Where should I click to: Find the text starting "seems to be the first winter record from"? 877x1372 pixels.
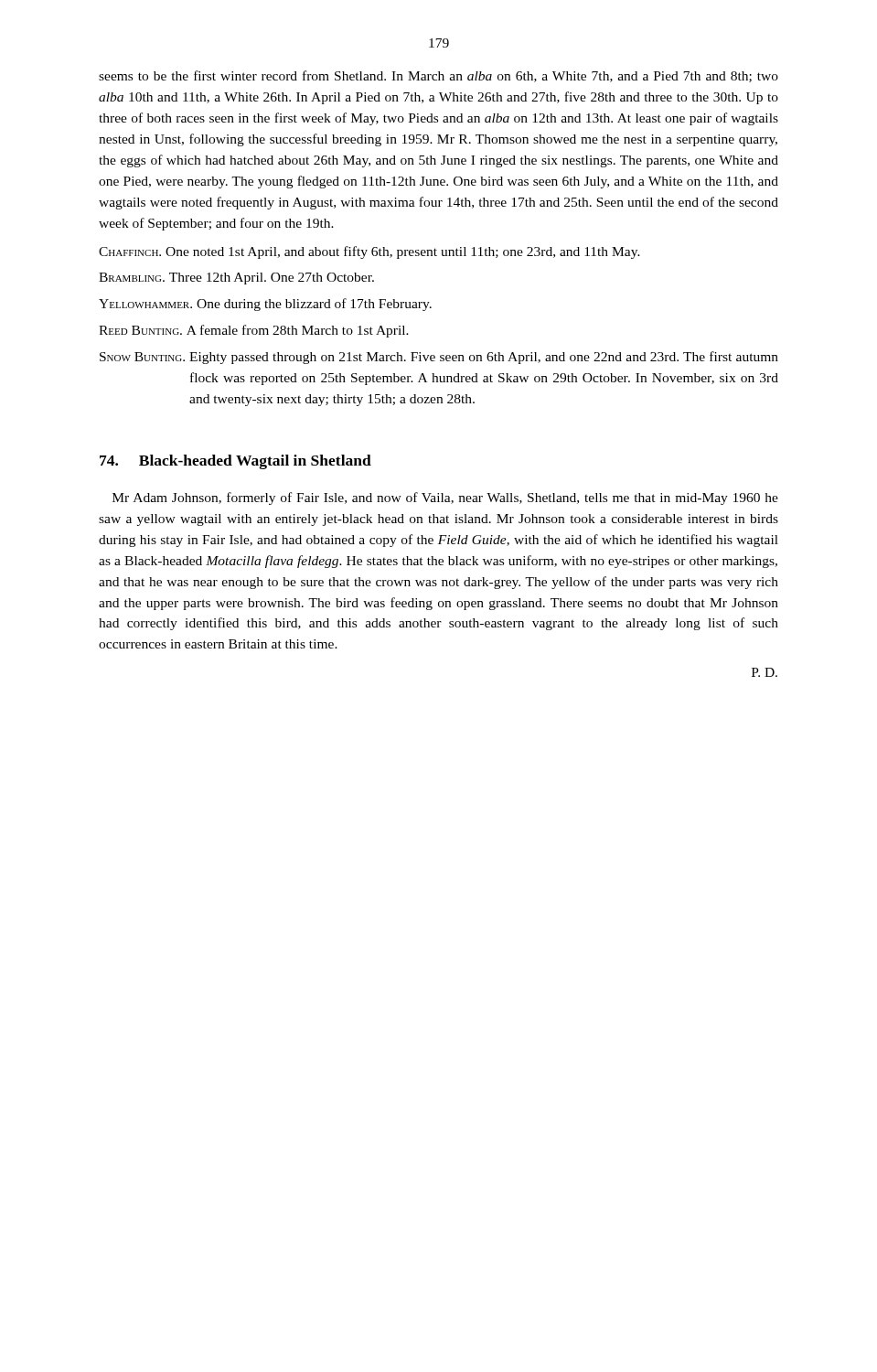(x=438, y=149)
